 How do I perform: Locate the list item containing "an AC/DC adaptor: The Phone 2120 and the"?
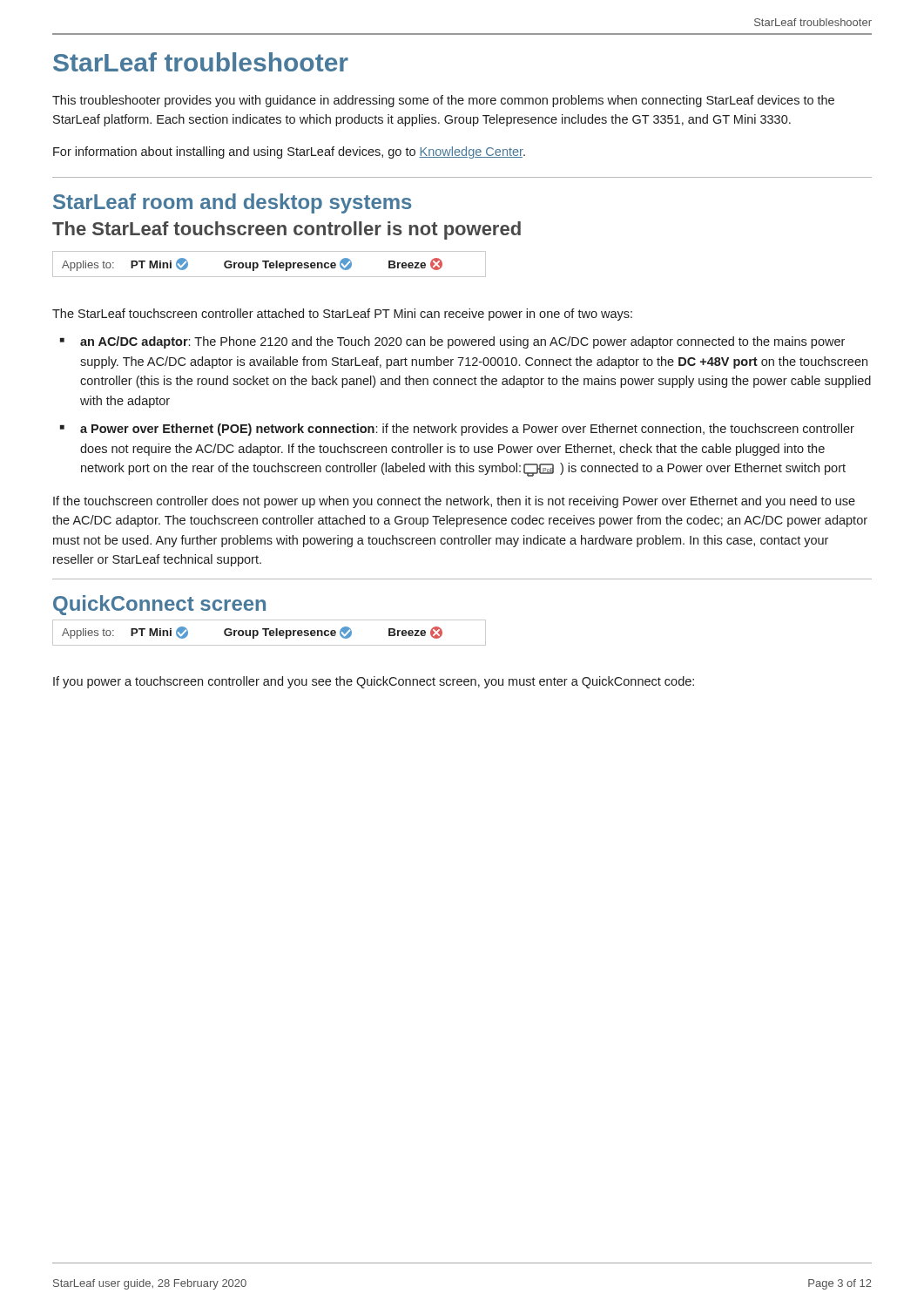click(x=476, y=371)
